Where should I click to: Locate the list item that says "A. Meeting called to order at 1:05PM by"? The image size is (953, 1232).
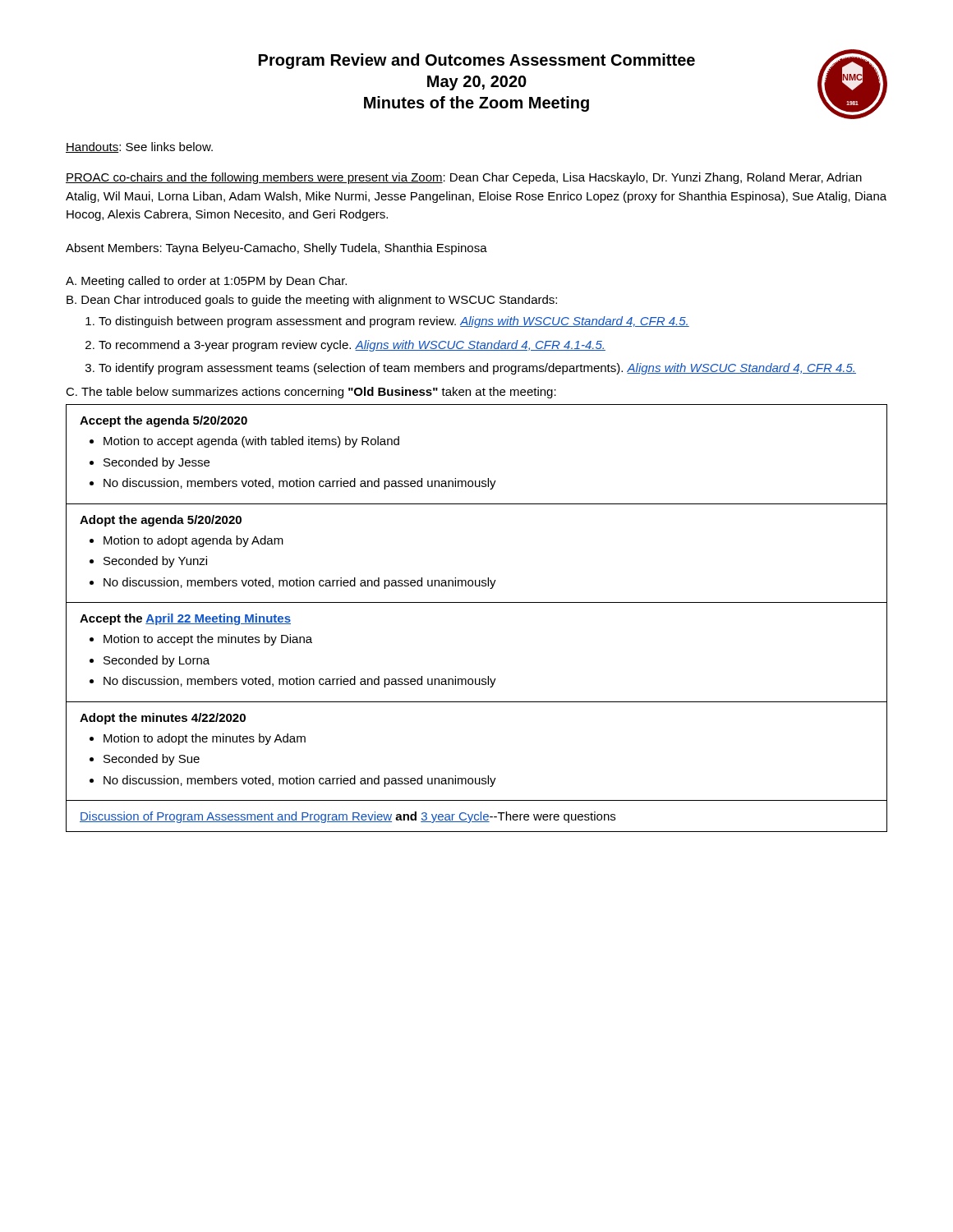click(x=207, y=280)
